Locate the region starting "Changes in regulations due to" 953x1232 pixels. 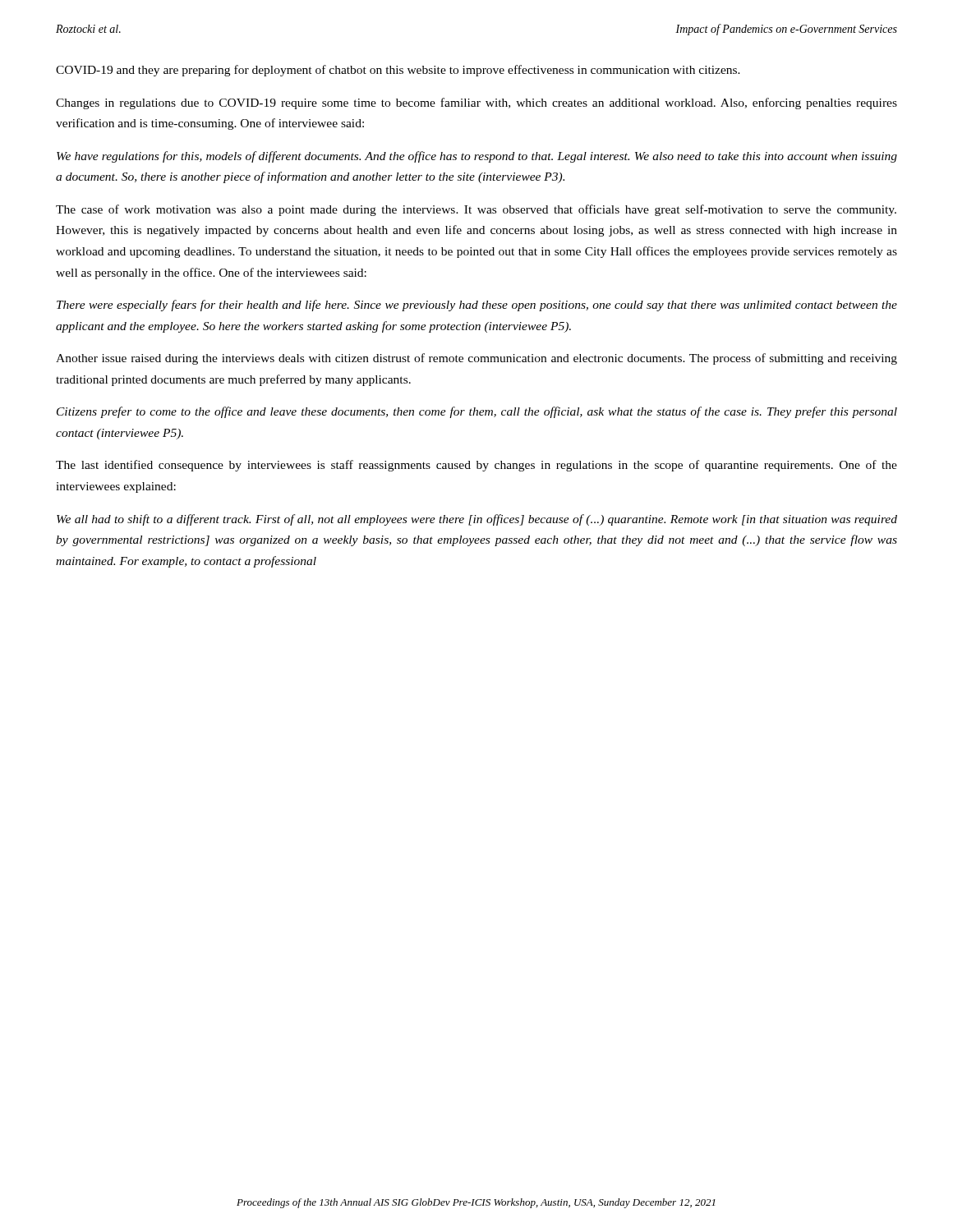coord(476,112)
